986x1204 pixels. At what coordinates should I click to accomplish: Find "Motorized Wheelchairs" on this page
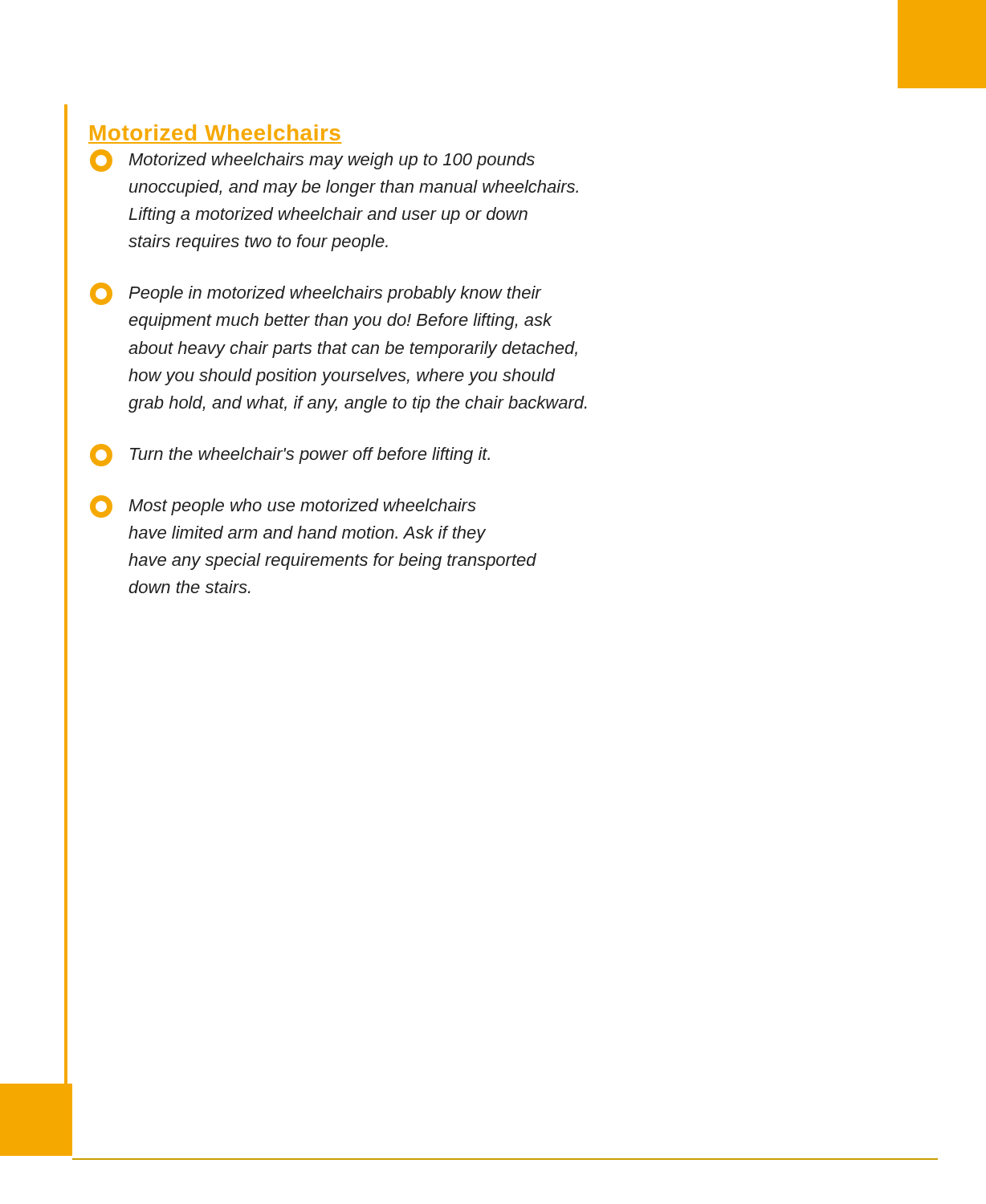215,133
